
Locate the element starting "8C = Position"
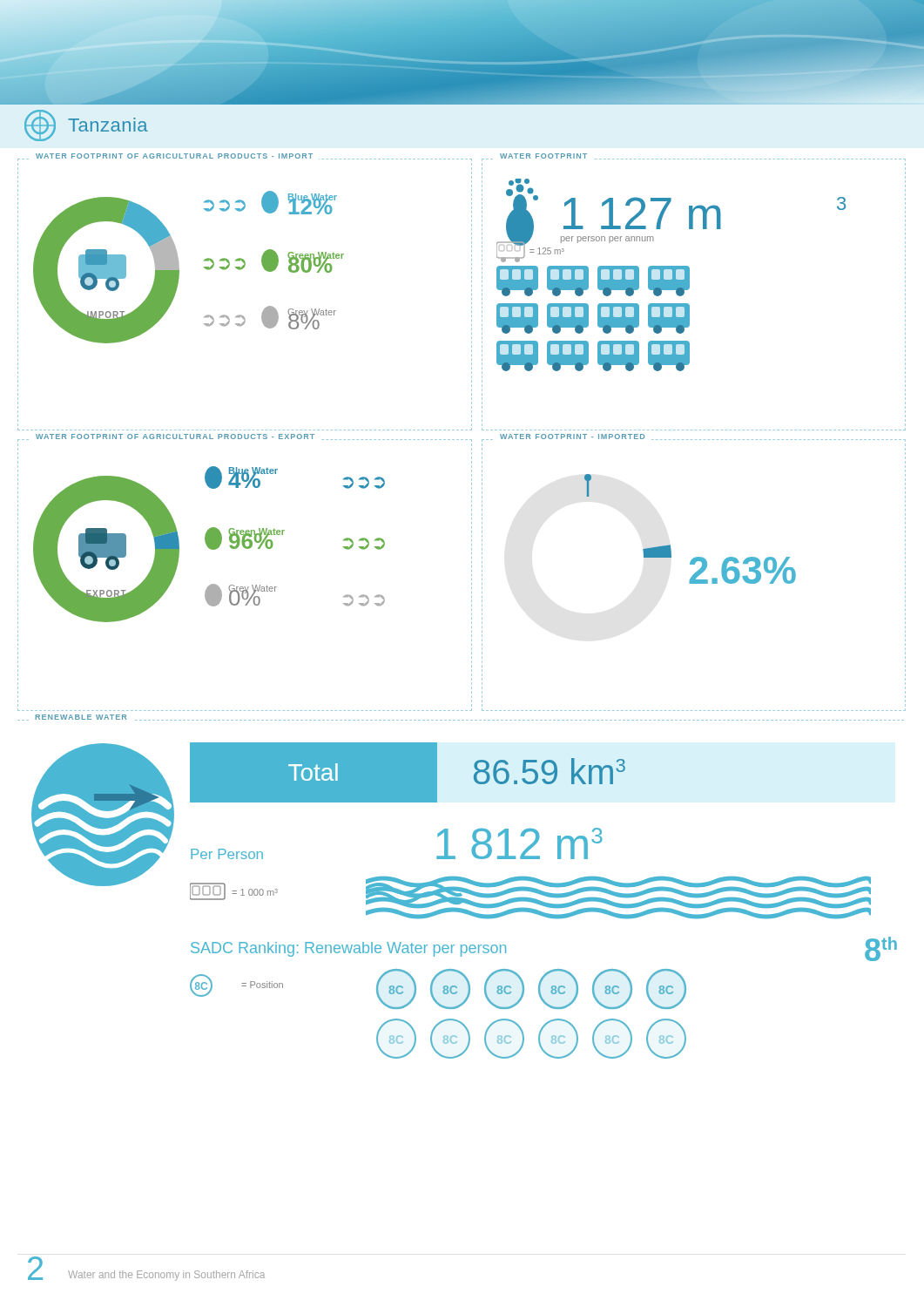237,985
